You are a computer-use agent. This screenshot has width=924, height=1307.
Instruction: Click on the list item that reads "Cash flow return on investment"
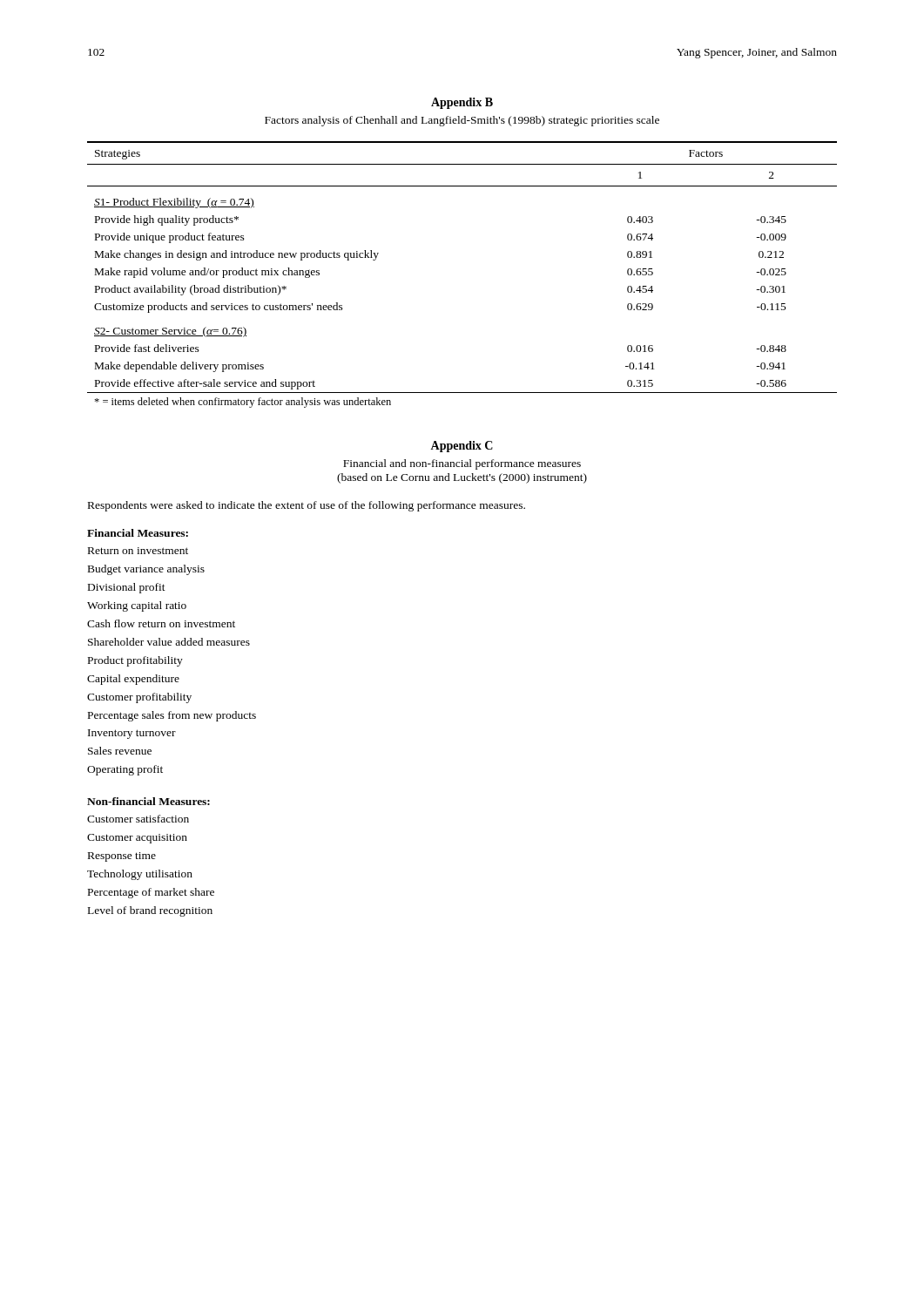[x=161, y=623]
